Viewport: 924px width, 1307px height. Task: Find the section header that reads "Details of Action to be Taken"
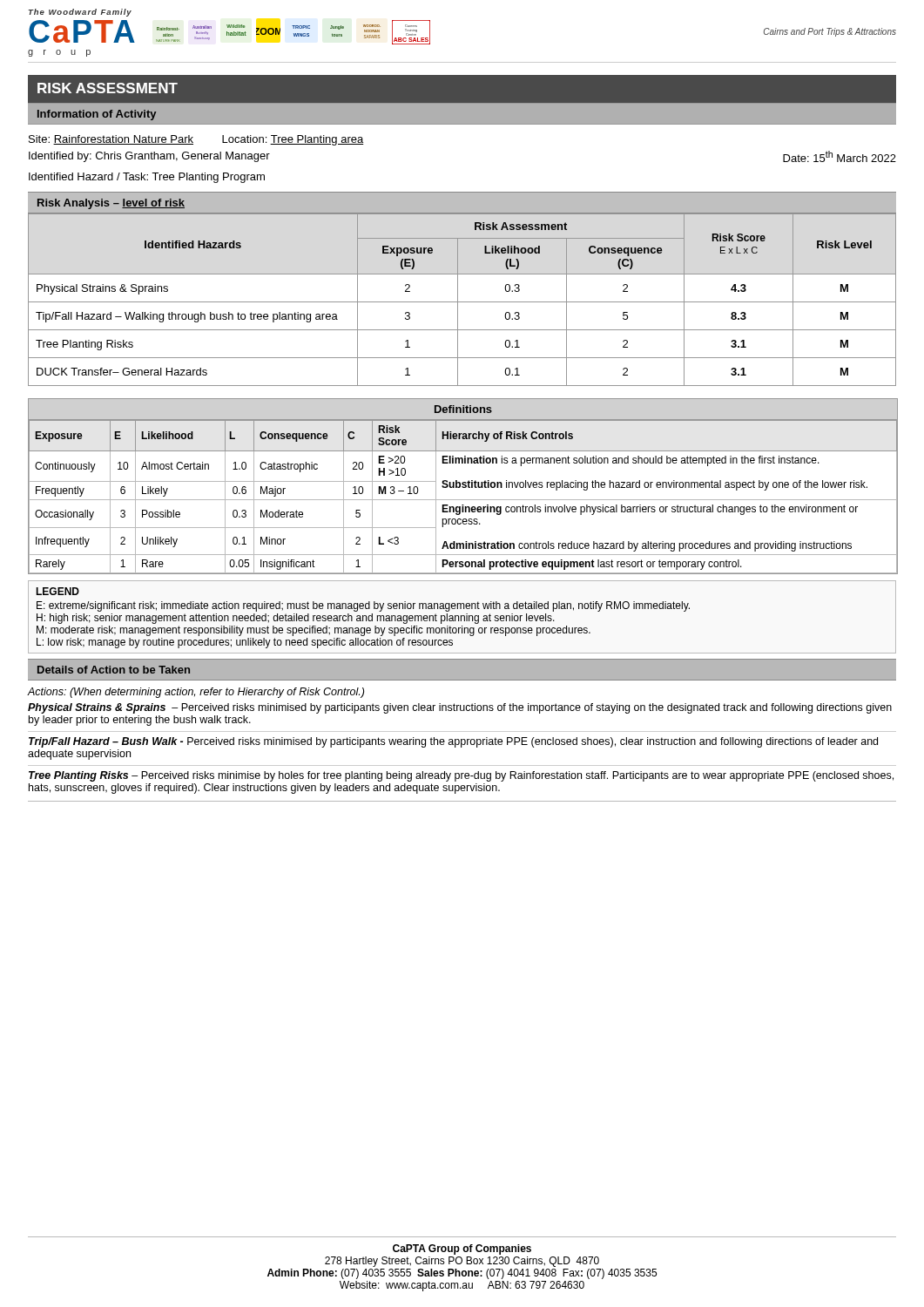(114, 670)
